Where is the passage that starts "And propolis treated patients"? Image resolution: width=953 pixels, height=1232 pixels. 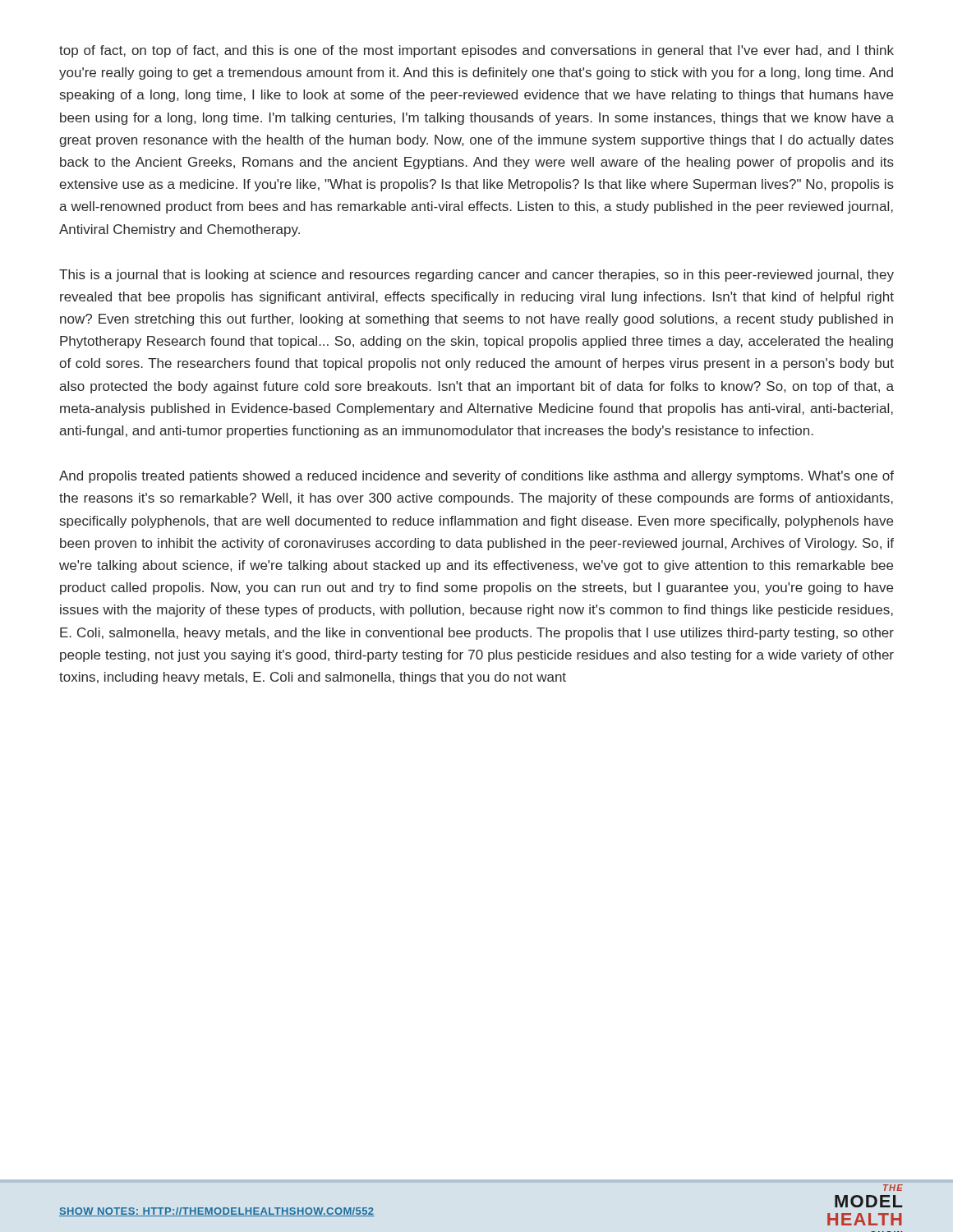click(476, 577)
